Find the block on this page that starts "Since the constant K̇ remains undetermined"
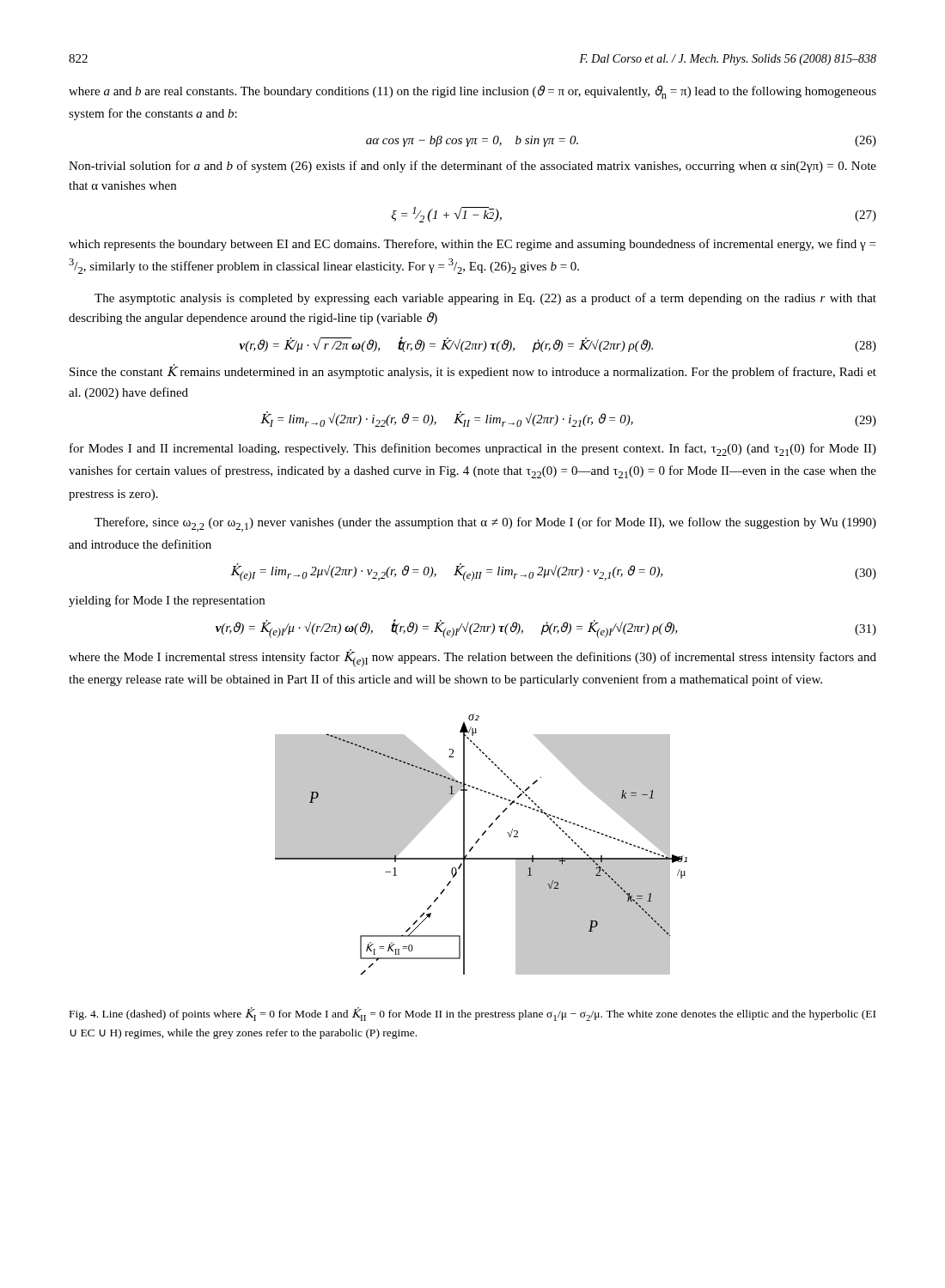Screen dimensions: 1288x945 tap(472, 383)
